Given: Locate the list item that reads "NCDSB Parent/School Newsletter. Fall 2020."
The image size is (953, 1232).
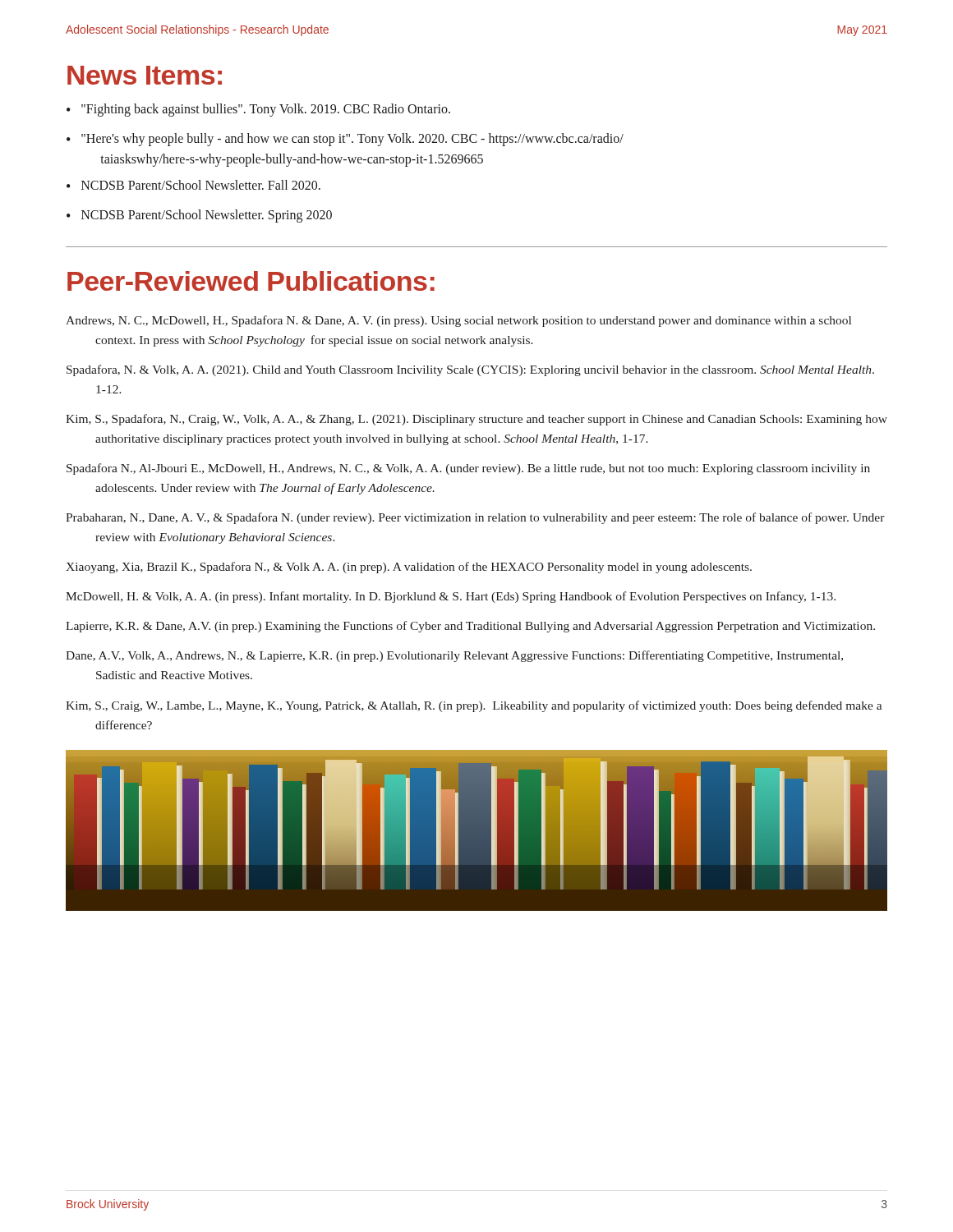Looking at the screenshot, I should click(x=201, y=186).
